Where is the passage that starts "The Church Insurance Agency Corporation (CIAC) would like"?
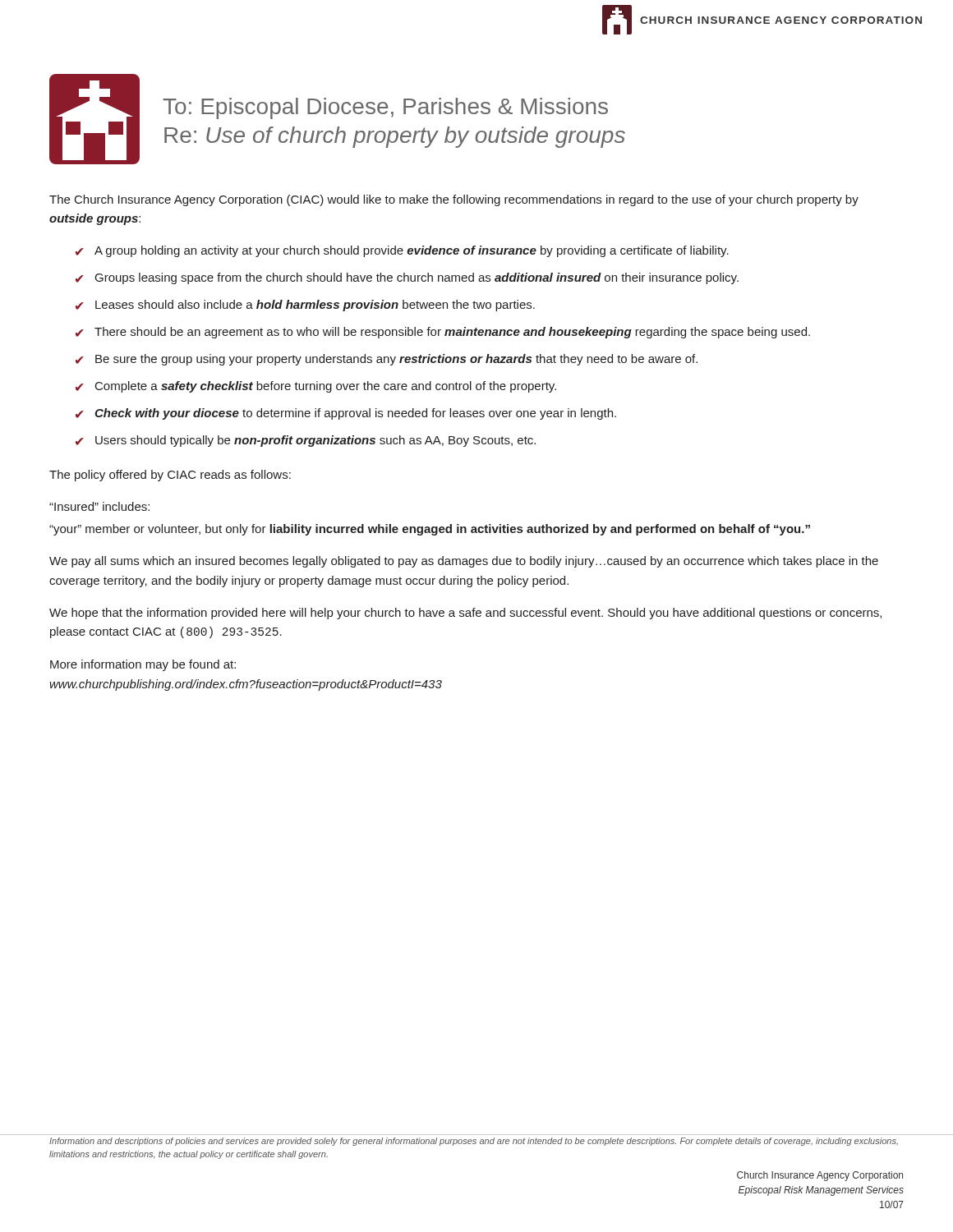Screen dimensions: 1232x953 (x=454, y=209)
